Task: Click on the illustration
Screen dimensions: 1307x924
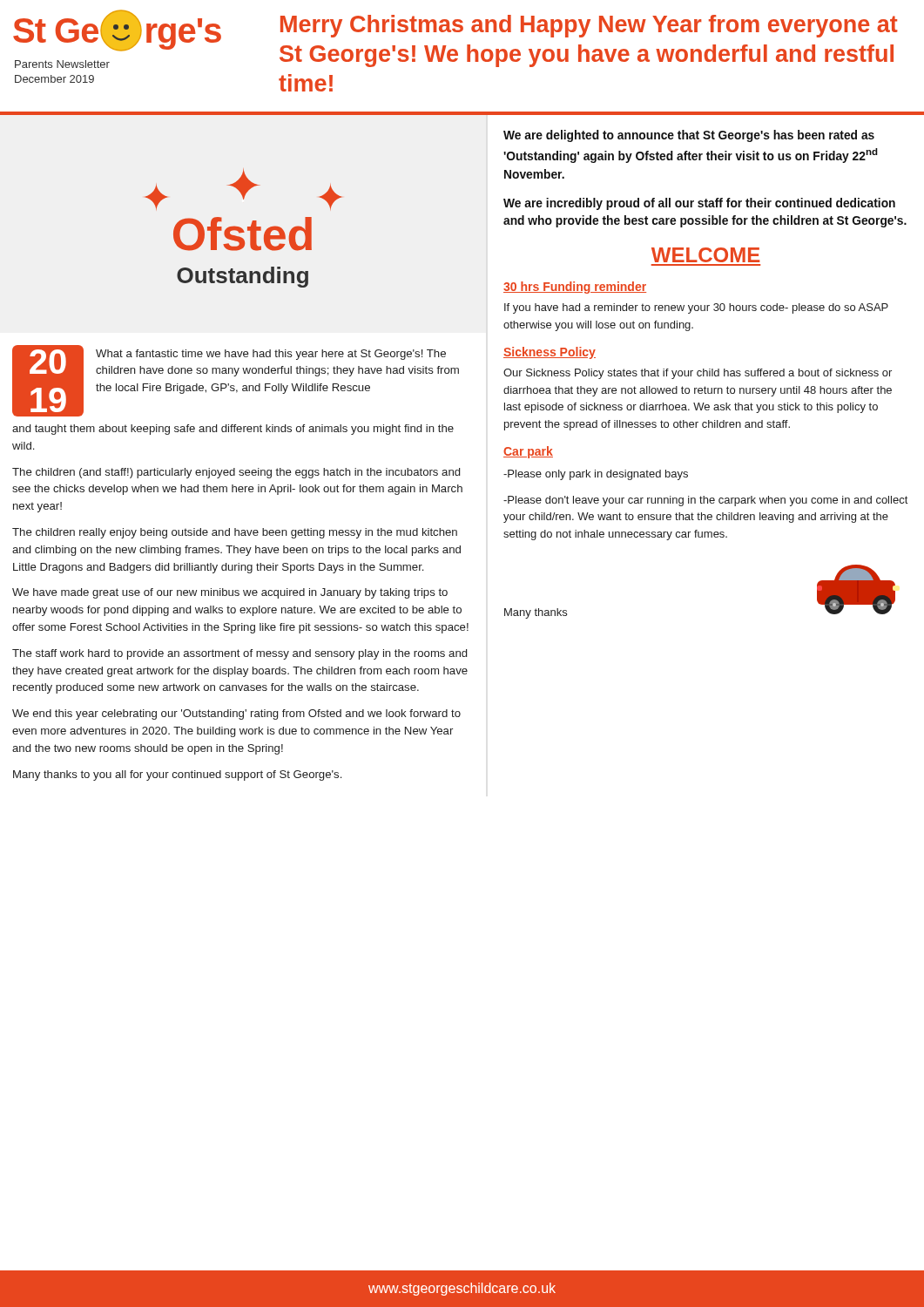Action: tap(860, 586)
